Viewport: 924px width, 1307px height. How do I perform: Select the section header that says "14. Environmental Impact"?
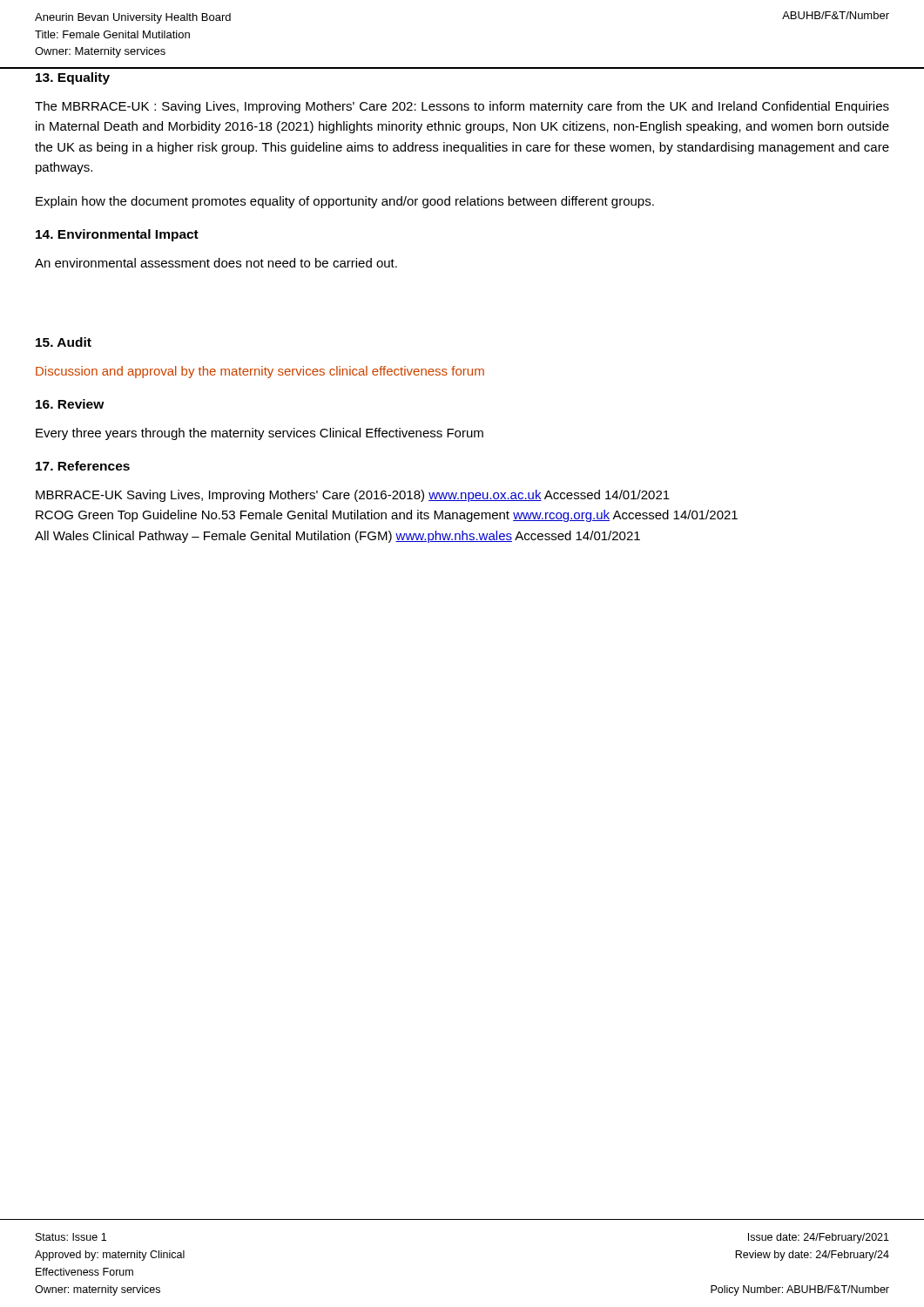(117, 234)
